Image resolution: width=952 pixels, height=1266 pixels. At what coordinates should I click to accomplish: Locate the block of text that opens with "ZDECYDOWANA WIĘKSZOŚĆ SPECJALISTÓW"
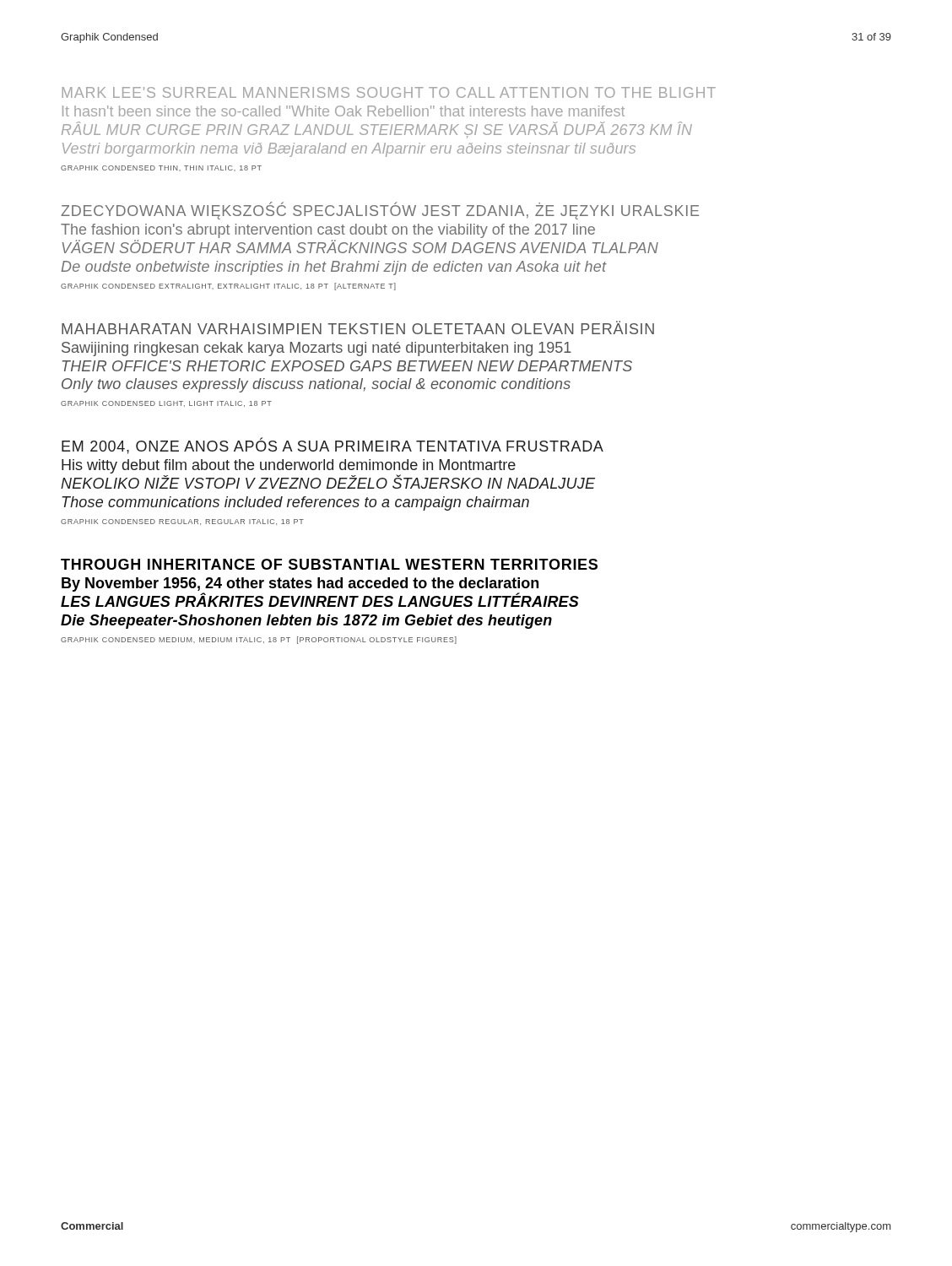476,246
